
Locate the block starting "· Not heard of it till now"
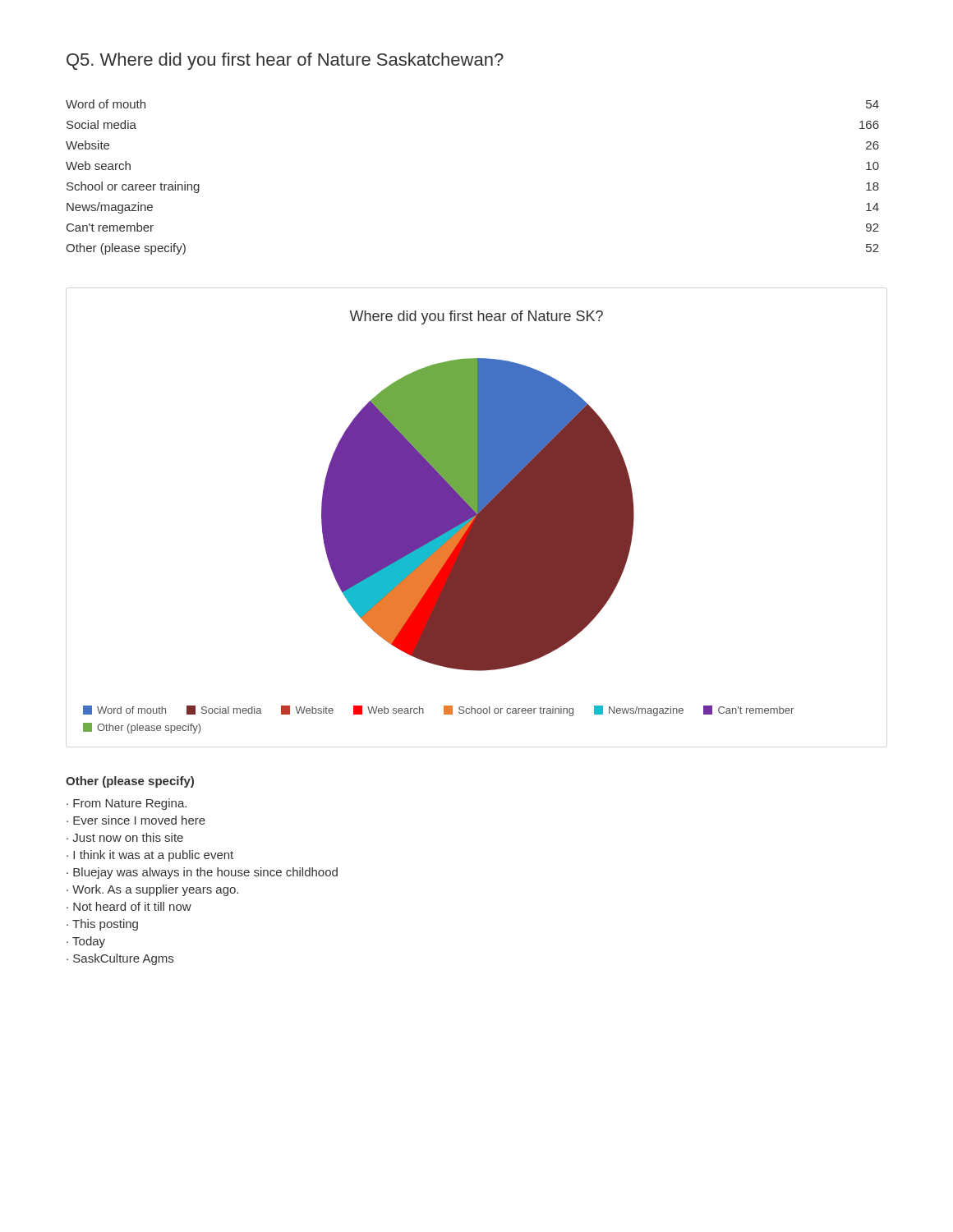point(128,906)
